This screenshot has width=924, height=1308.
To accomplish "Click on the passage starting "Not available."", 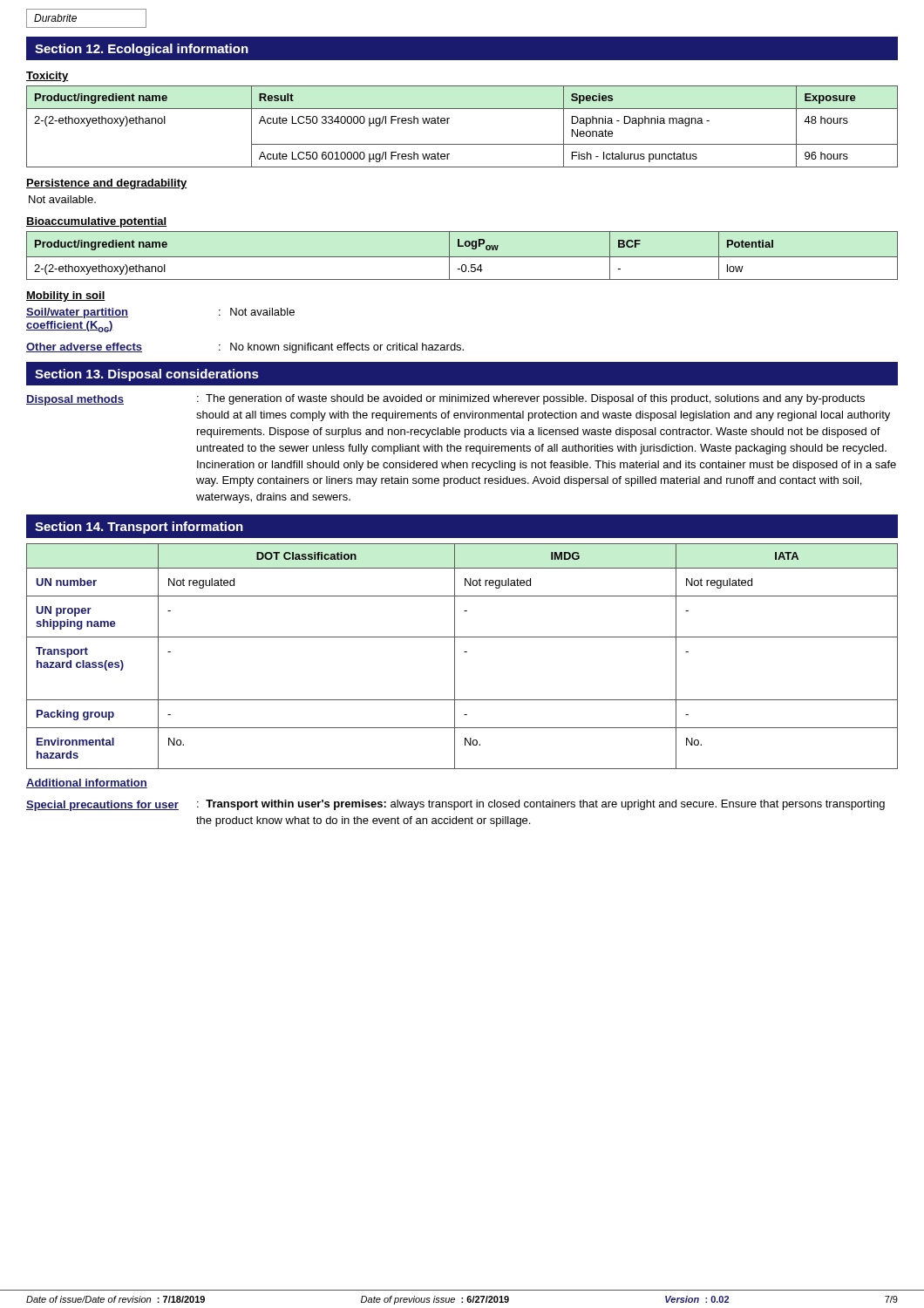I will pyautogui.click(x=62, y=199).
